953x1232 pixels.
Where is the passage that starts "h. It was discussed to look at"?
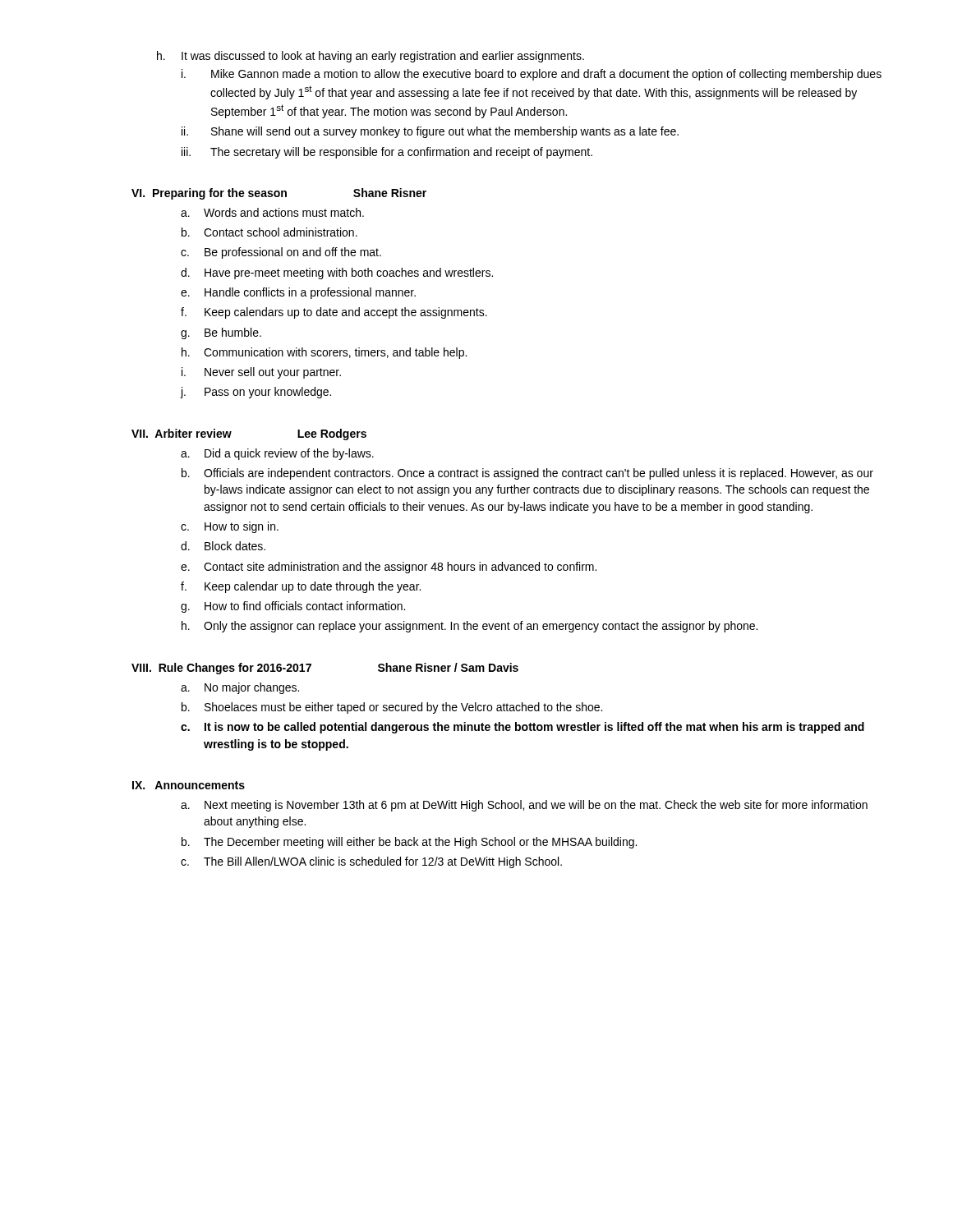tap(370, 56)
